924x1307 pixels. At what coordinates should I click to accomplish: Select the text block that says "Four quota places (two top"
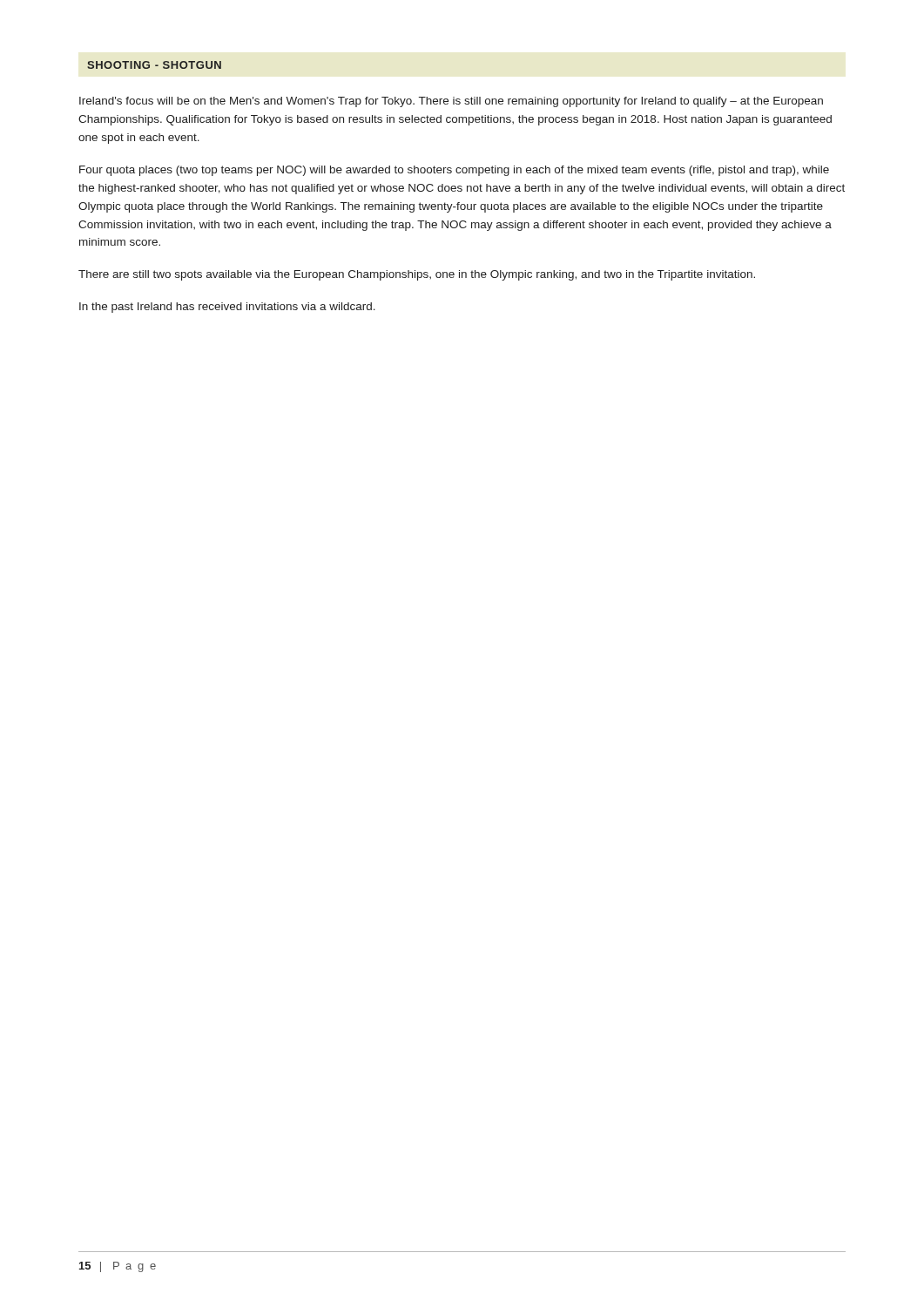[462, 206]
